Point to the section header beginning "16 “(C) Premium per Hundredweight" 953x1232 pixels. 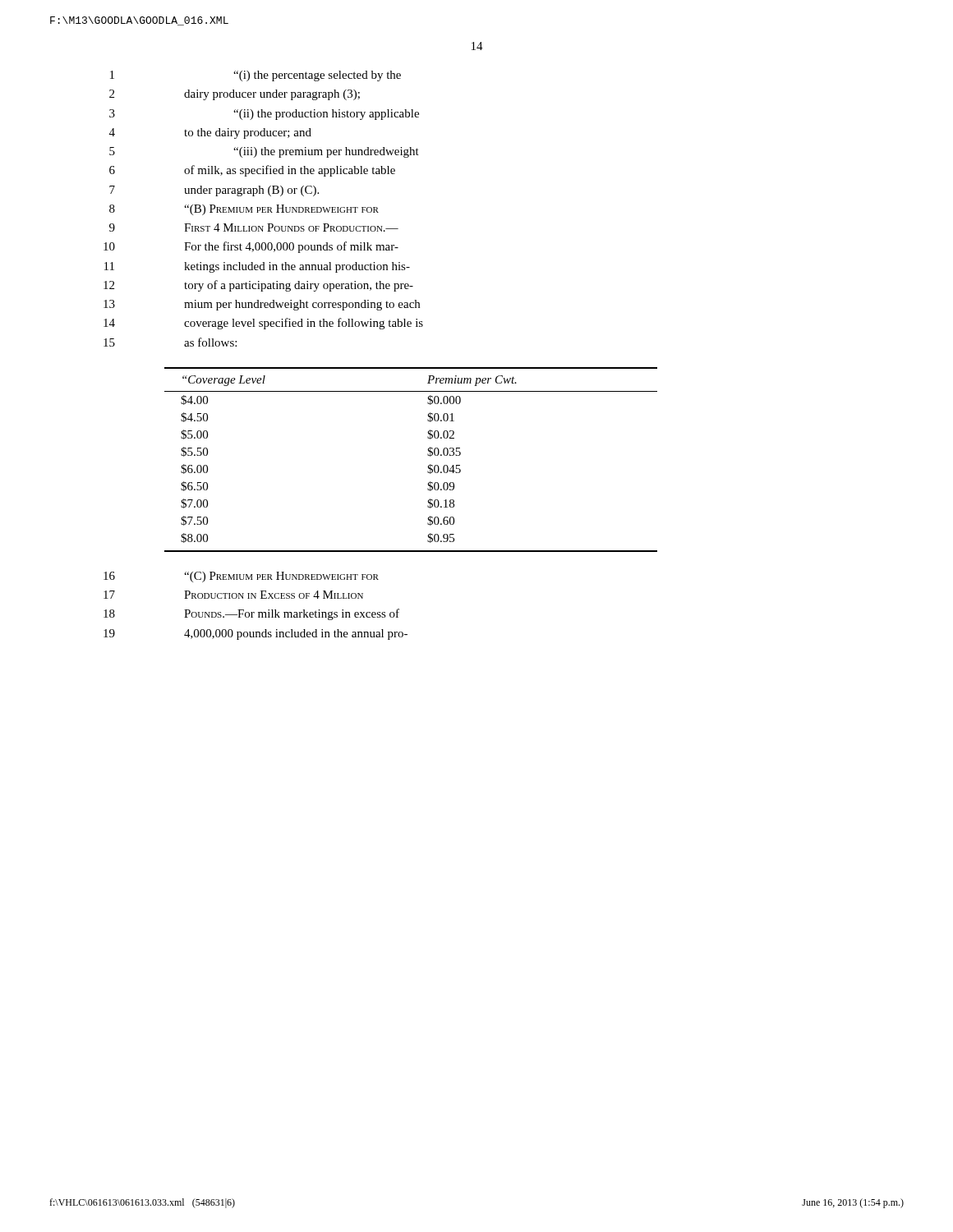pos(241,577)
